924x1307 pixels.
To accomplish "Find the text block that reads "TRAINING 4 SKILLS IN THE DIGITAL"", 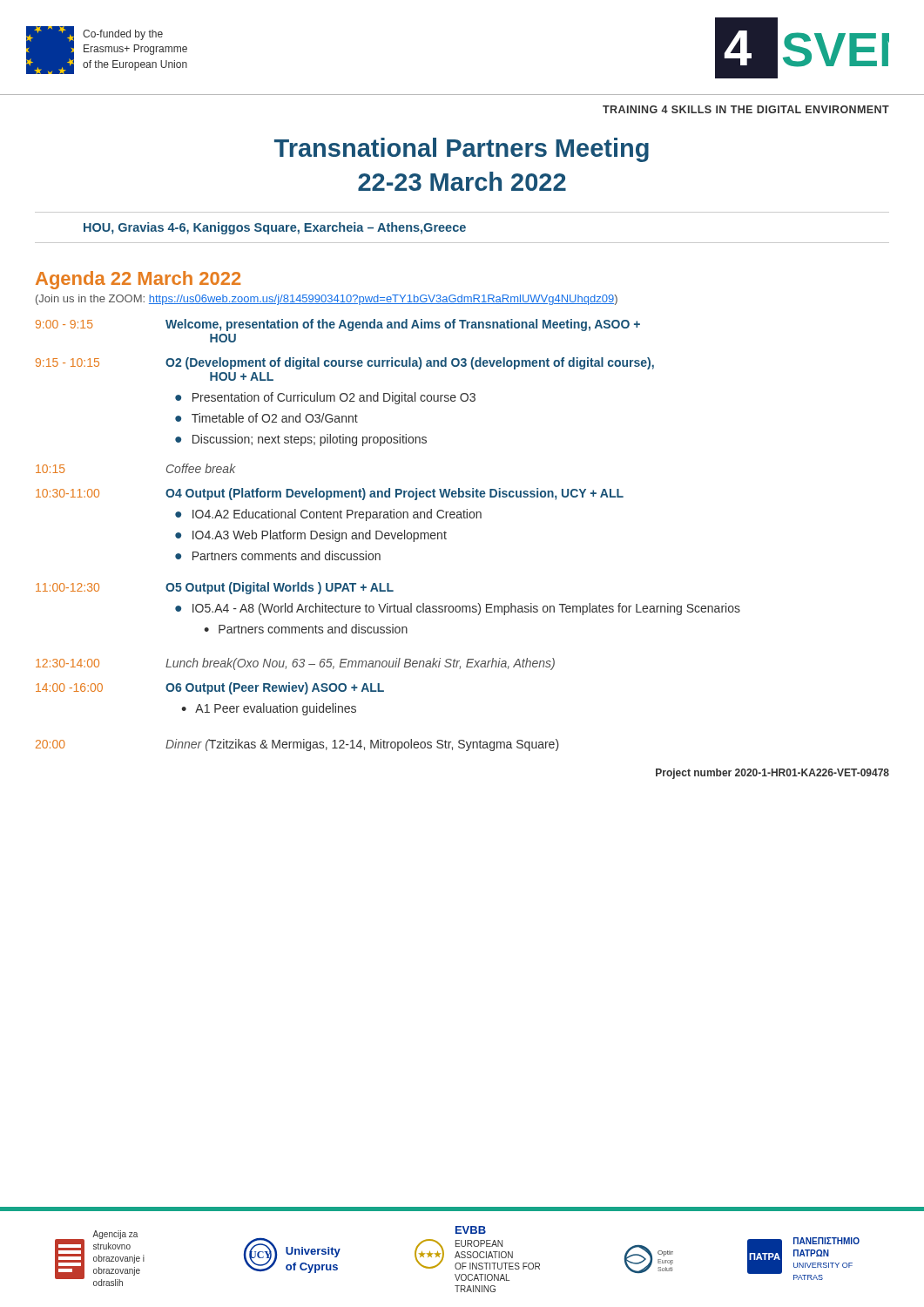I will pos(746,110).
